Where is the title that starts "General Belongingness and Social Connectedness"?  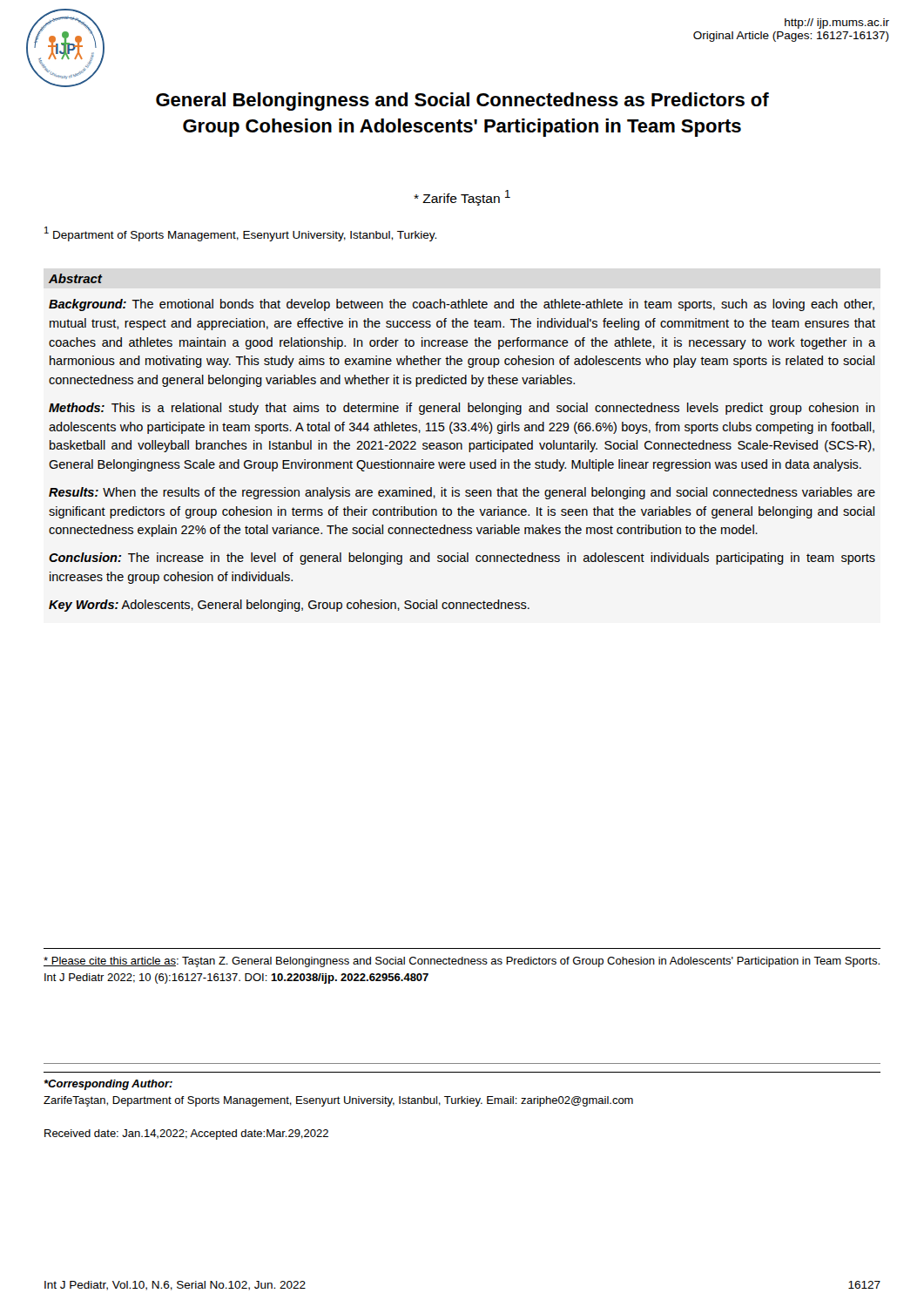pos(462,113)
